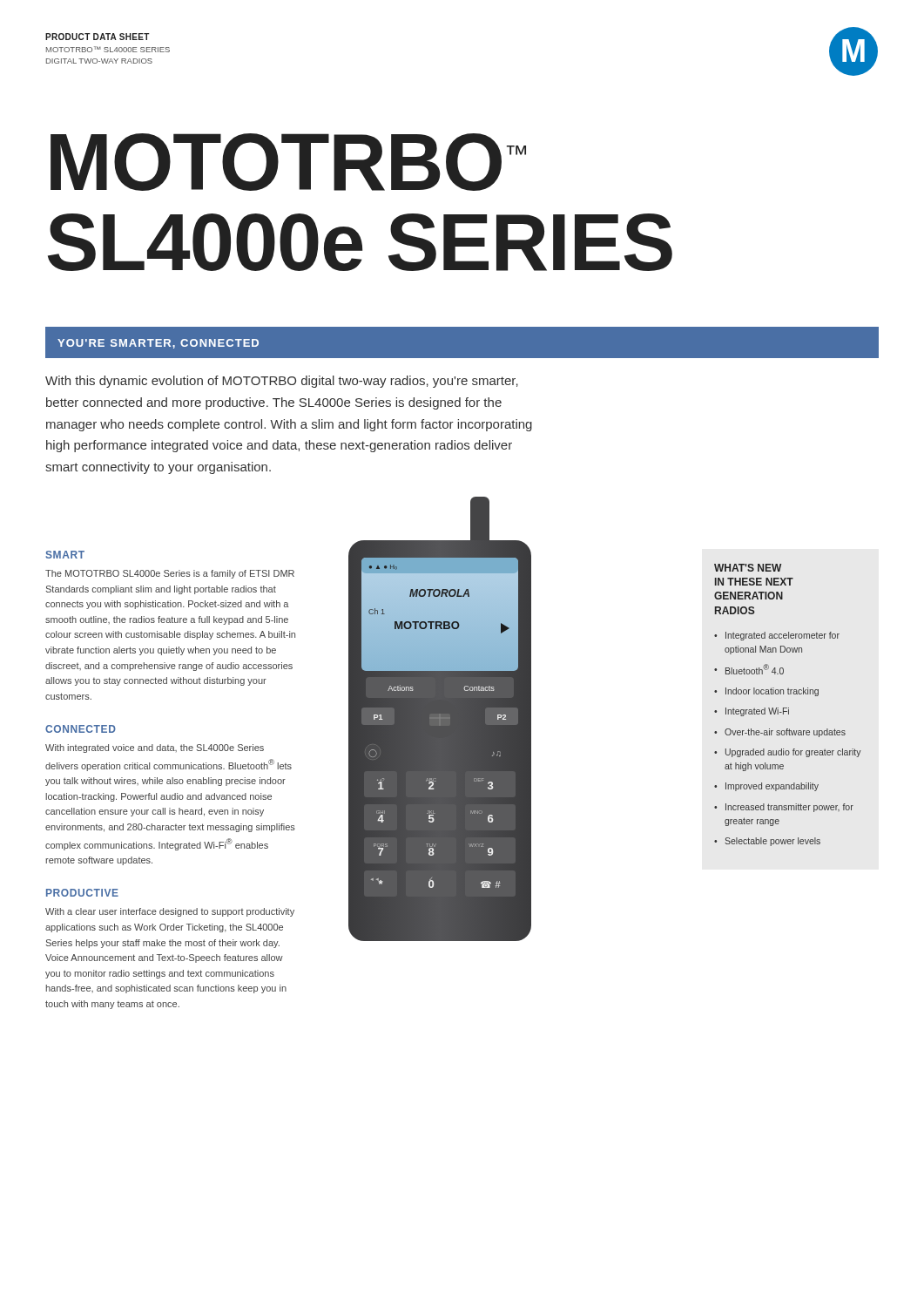Locate the photo

click(440, 728)
